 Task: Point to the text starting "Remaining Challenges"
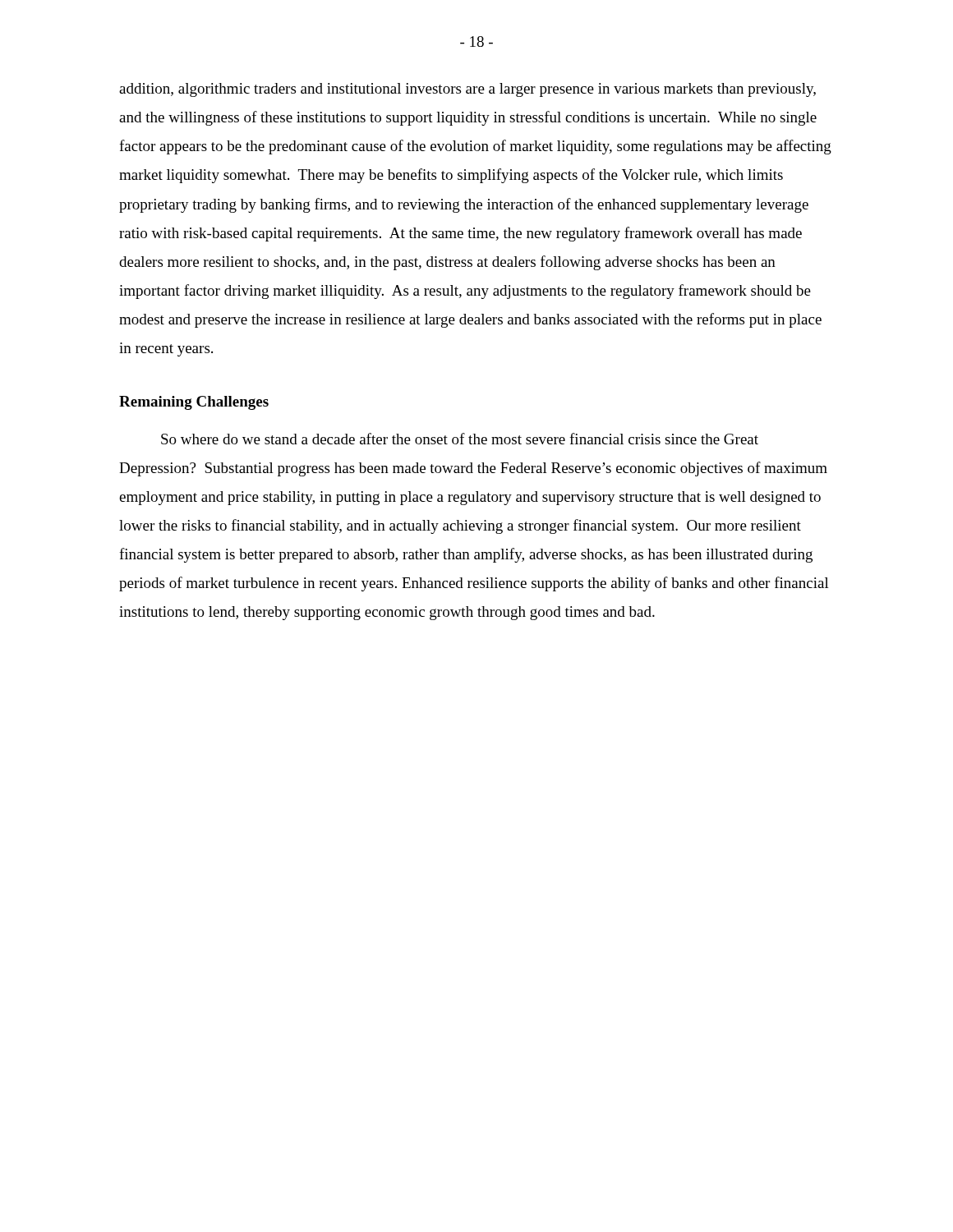point(194,402)
